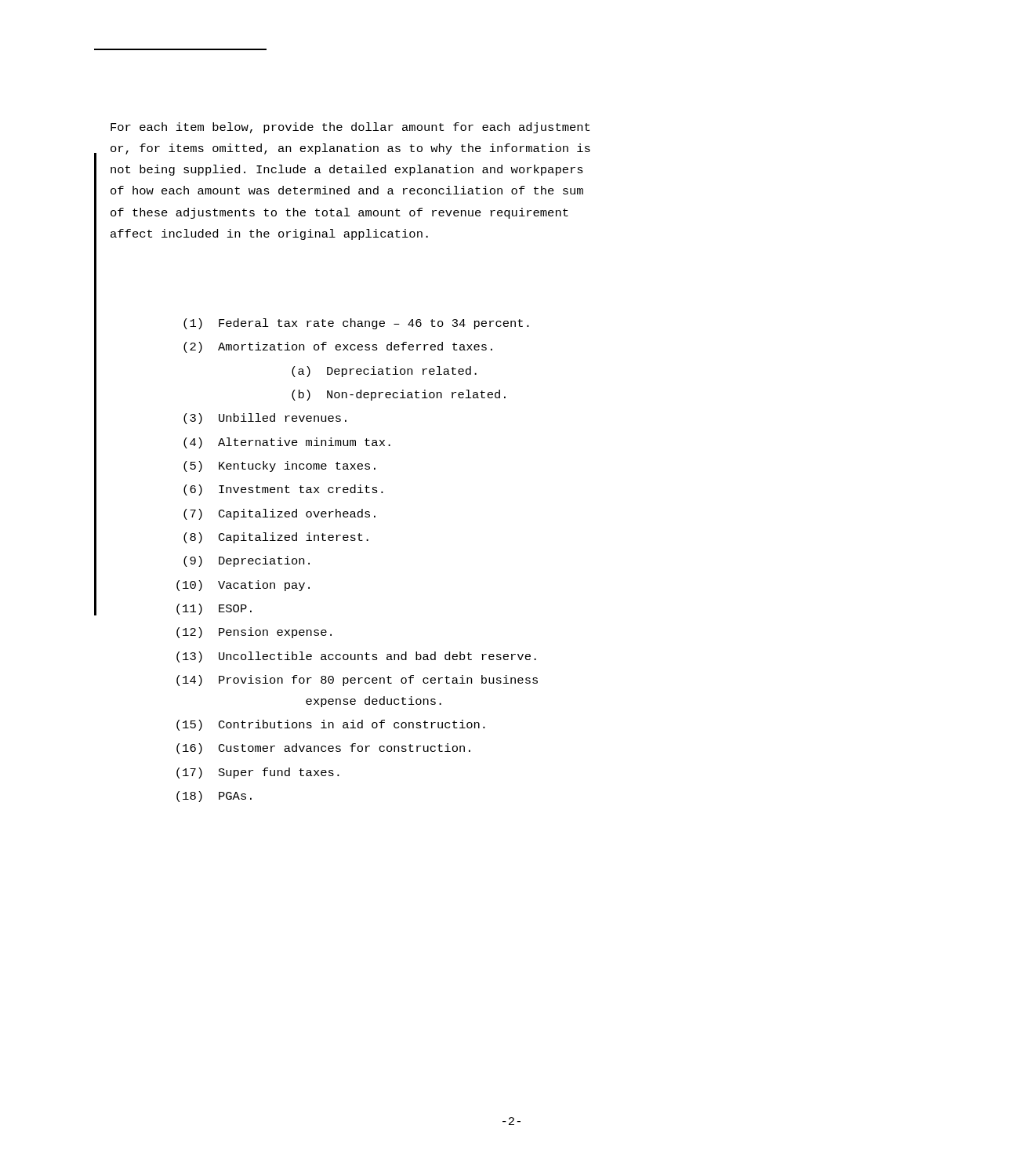The width and height of the screenshot is (1023, 1176).
Task: Select the list item that reads "(14) Provision for 80 percent"
Action: pyautogui.click(x=527, y=691)
